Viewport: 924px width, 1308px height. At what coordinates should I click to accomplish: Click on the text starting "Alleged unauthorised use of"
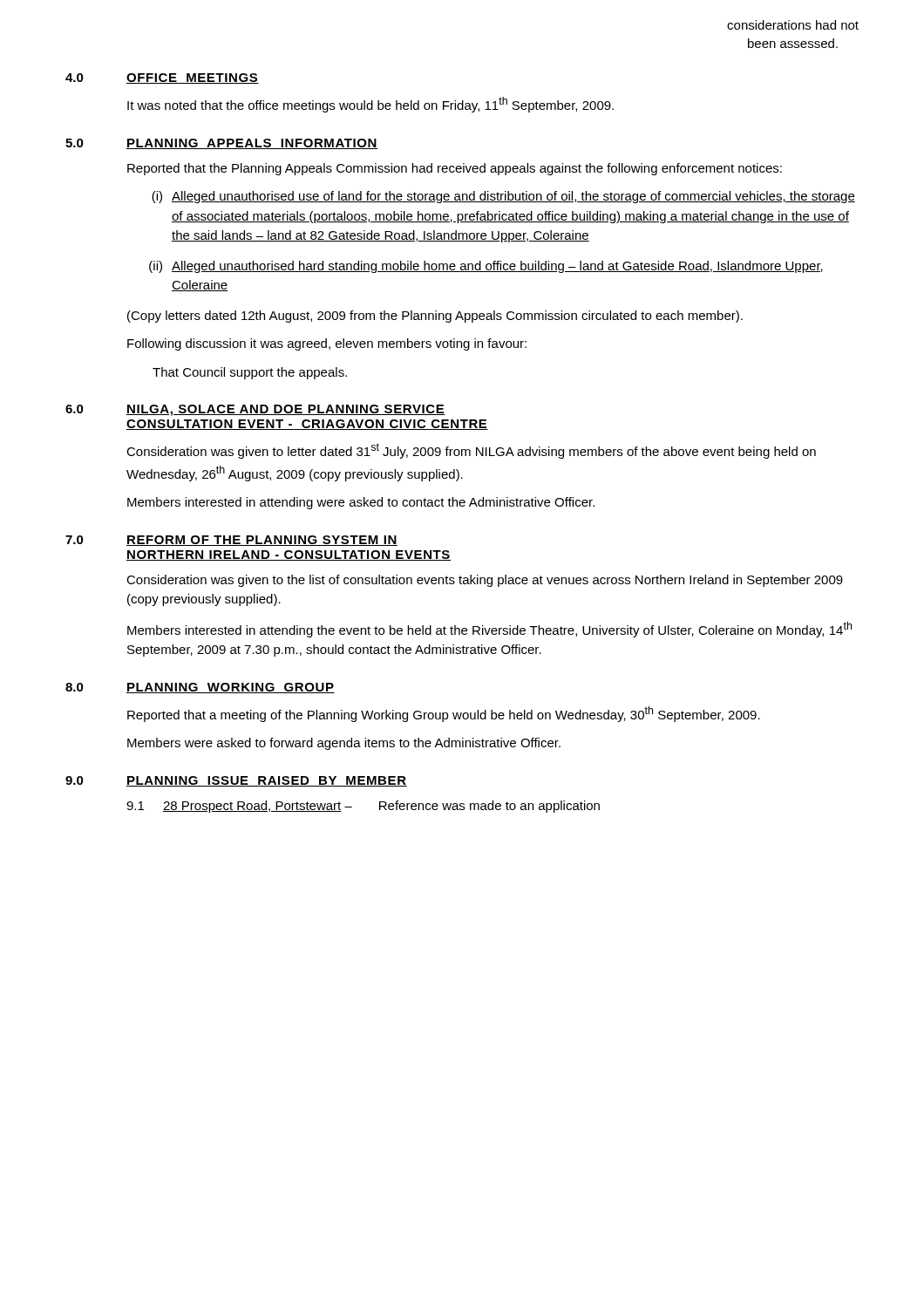(x=513, y=215)
